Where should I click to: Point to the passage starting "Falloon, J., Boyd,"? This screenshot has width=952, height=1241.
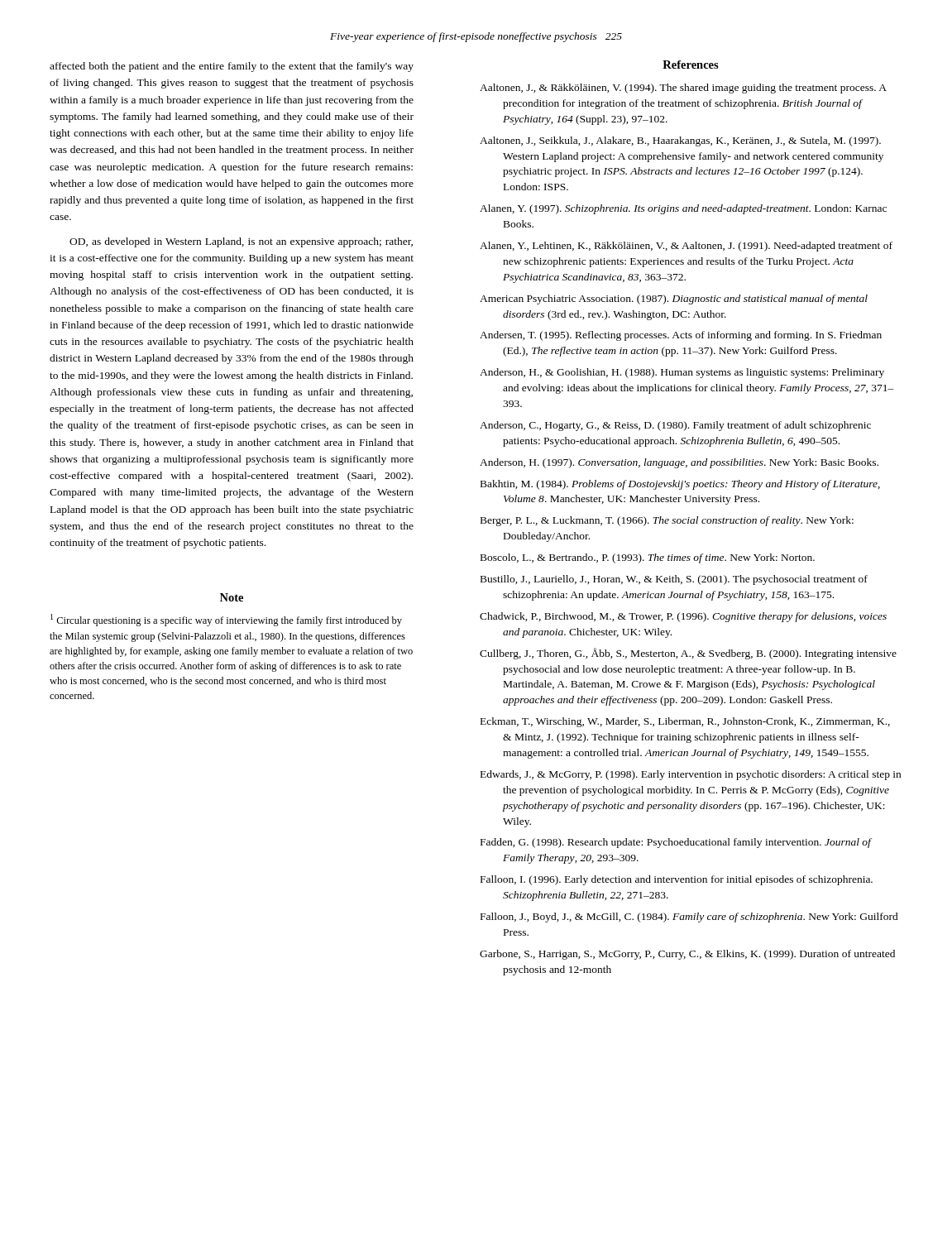pyautogui.click(x=689, y=924)
